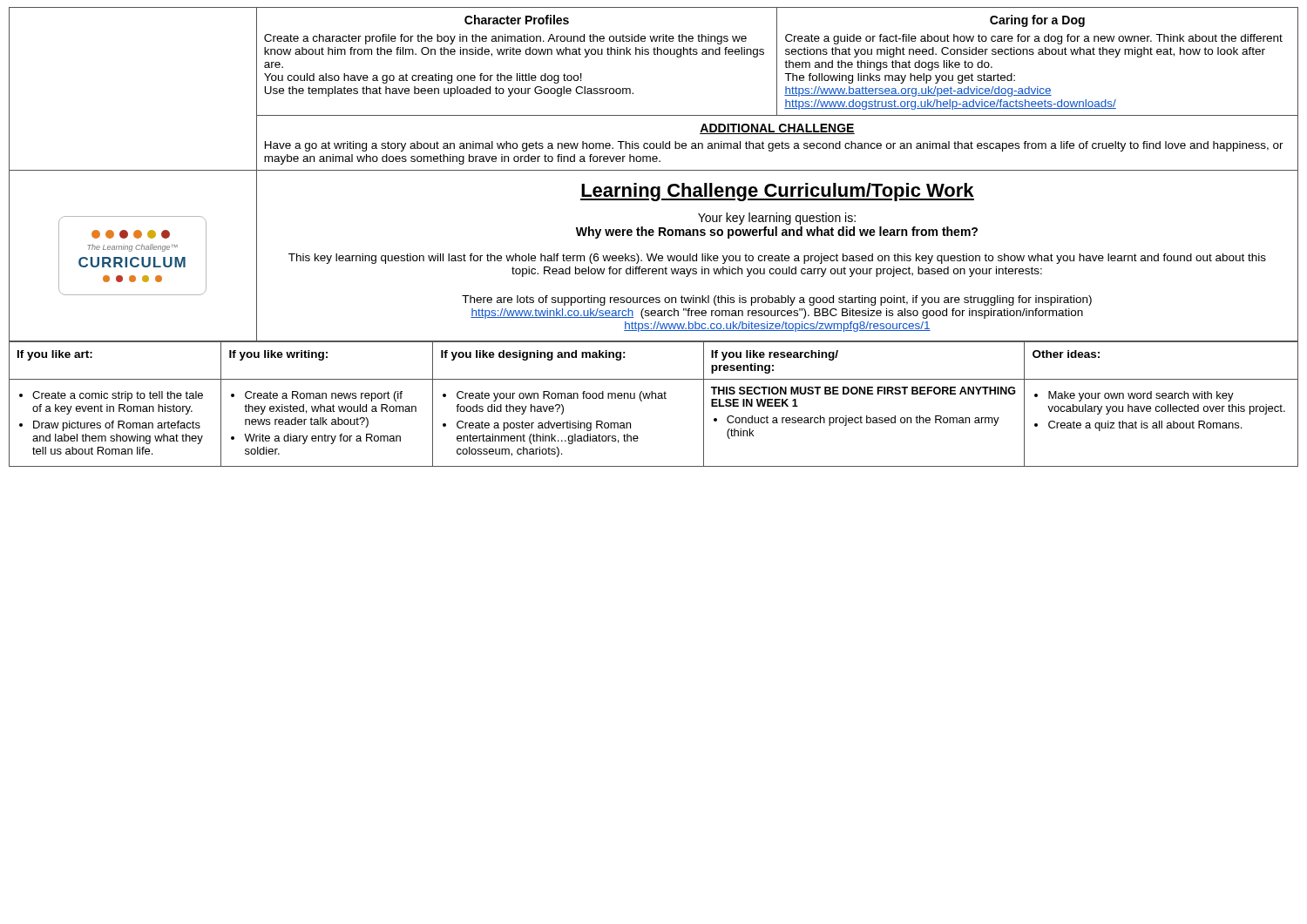The image size is (1307, 924).
Task: Navigate to the passage starting "Create a poster advertising Roman"
Action: coord(576,438)
